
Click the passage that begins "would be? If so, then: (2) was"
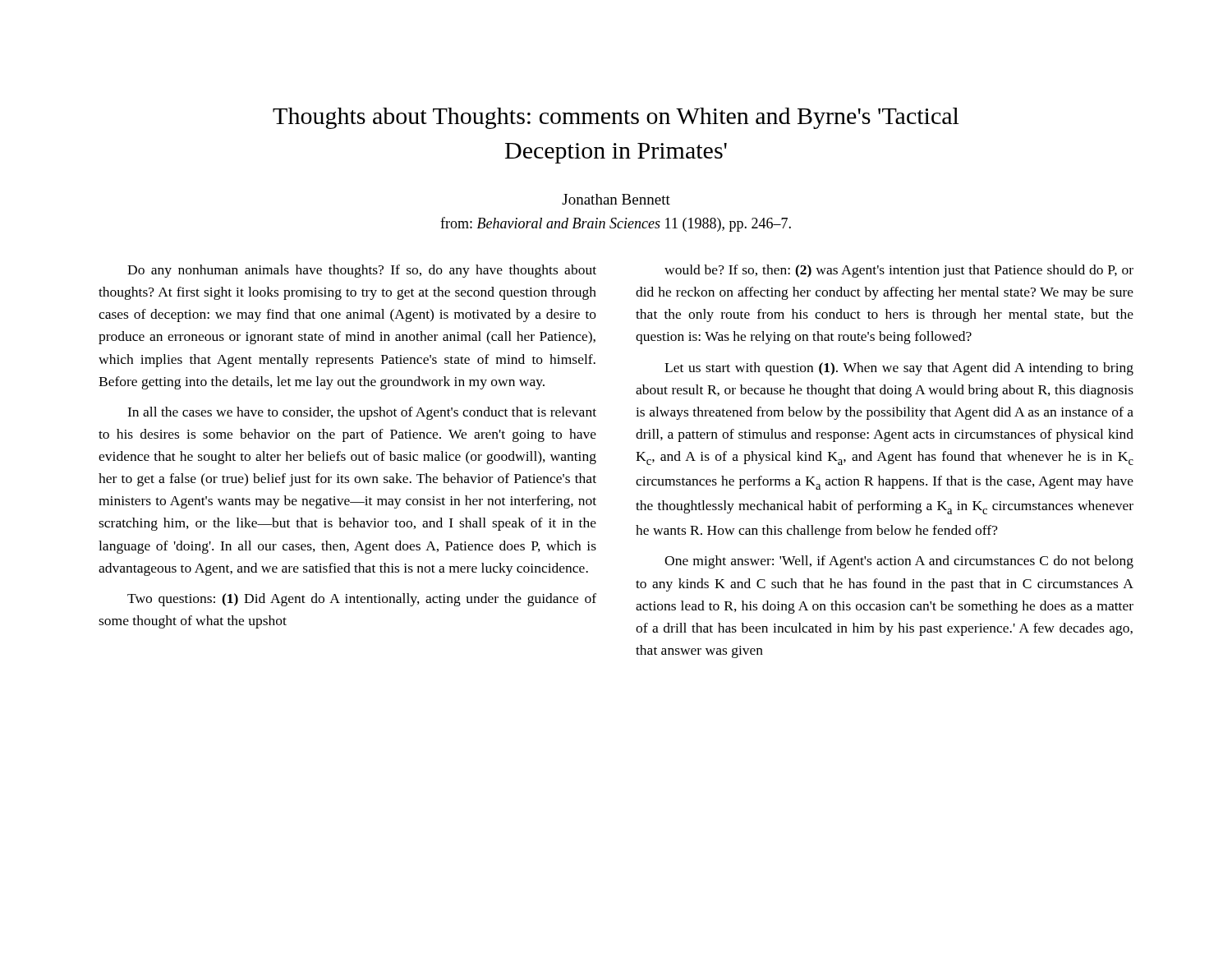click(885, 460)
